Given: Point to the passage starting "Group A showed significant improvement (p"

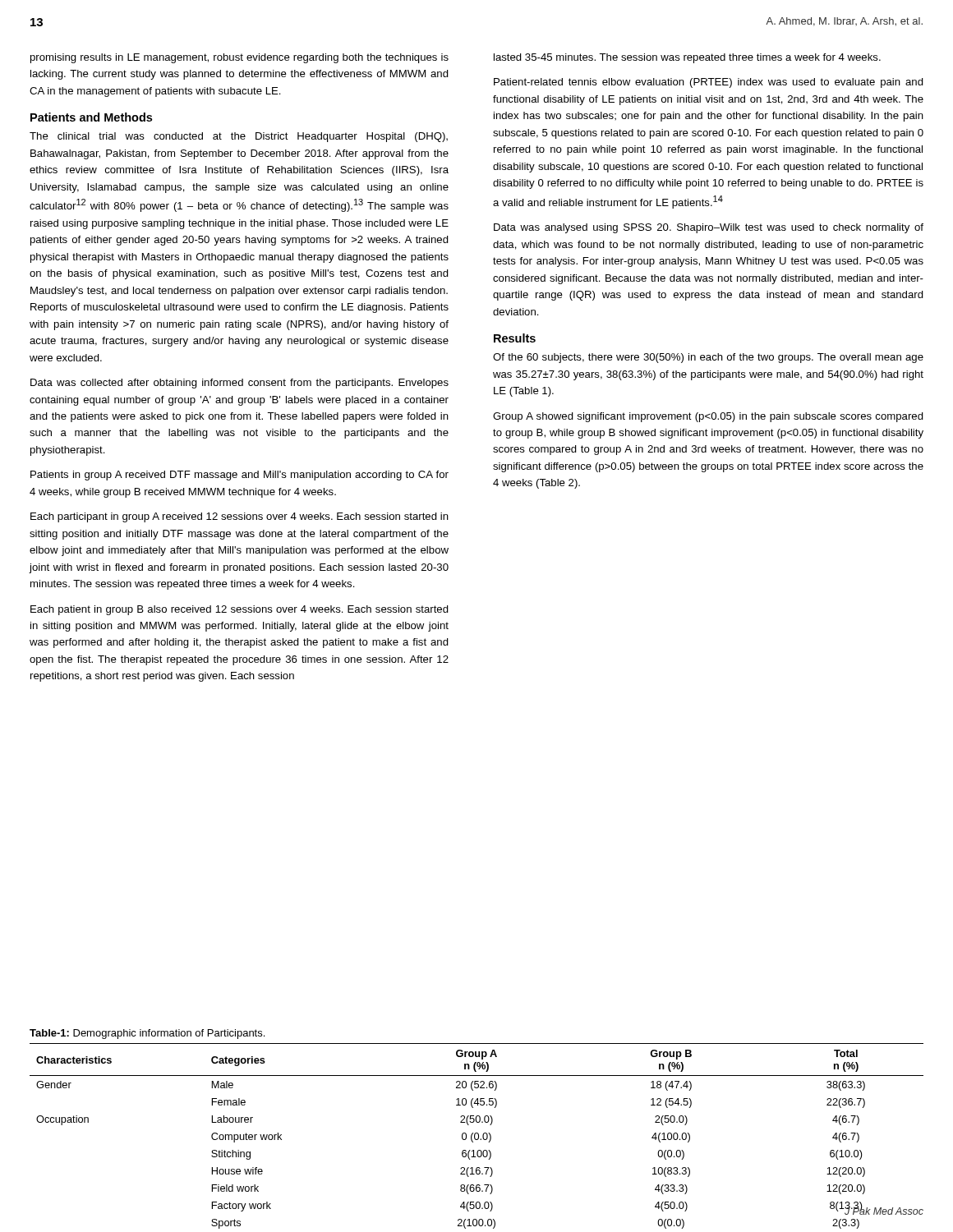Looking at the screenshot, I should click(x=708, y=449).
